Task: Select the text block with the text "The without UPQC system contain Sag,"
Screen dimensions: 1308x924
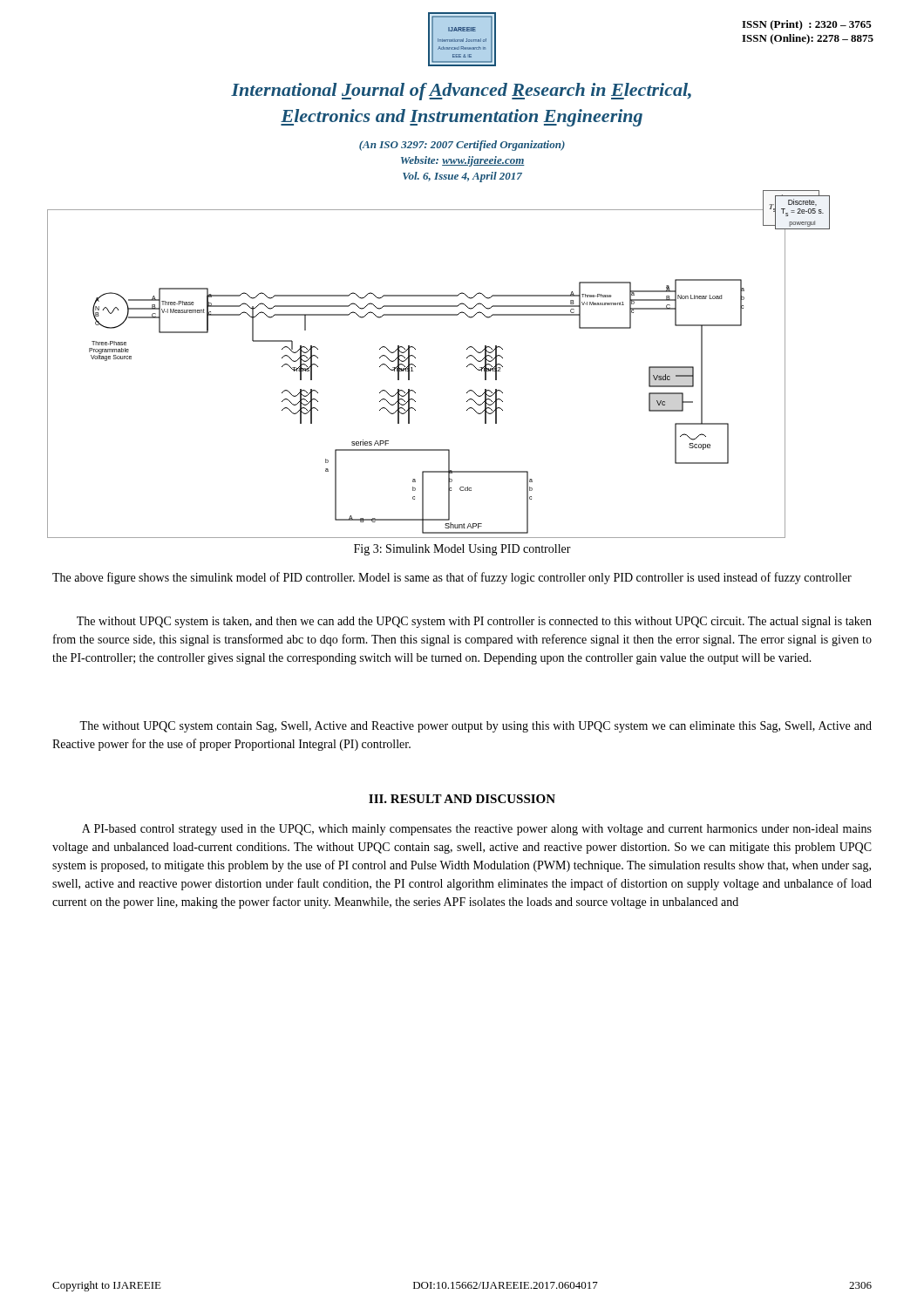Action: 462,735
